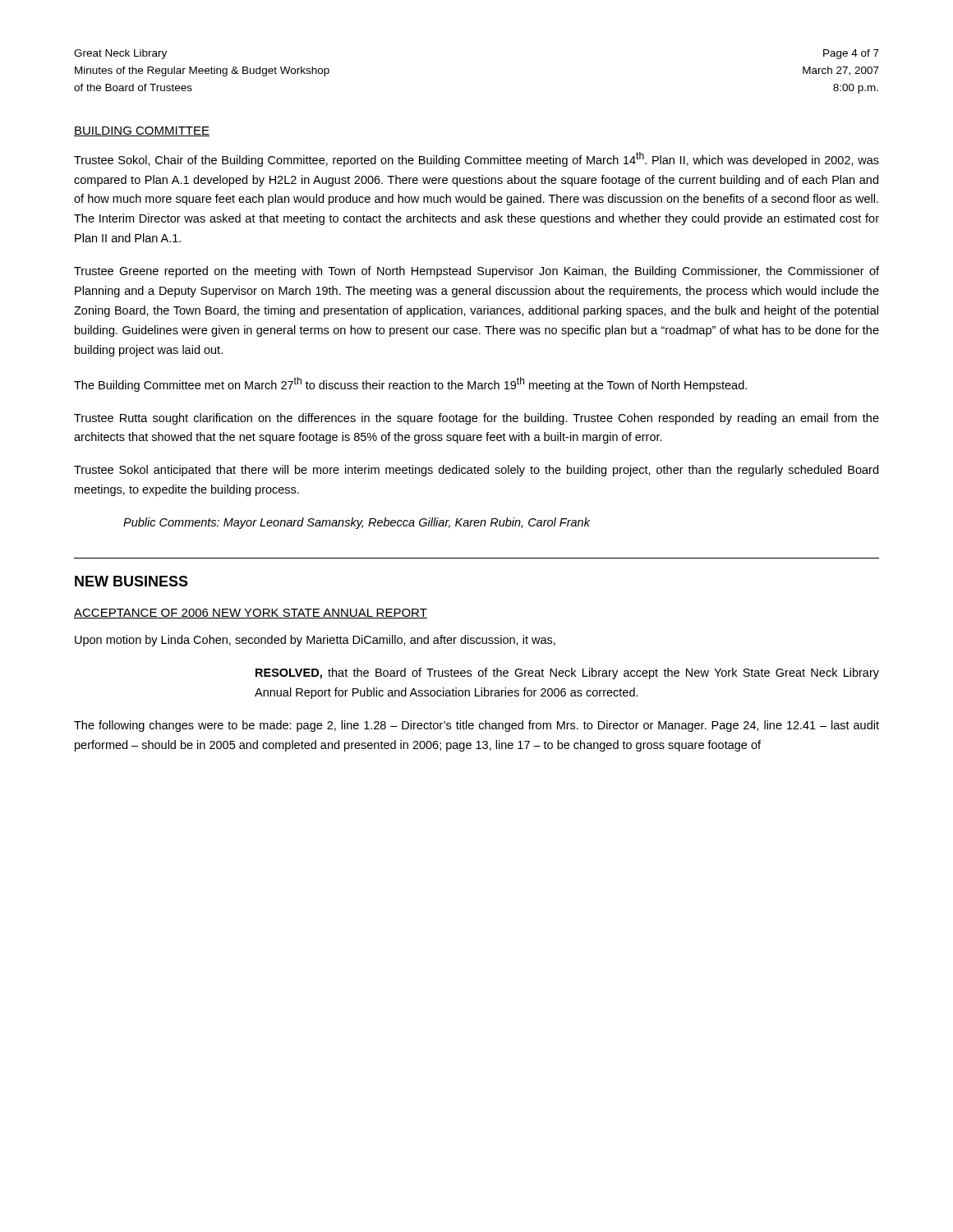Select the passage starting "Upon motion by Linda Cohen, seconded by Marietta"
Viewport: 953px width, 1232px height.
(x=315, y=640)
